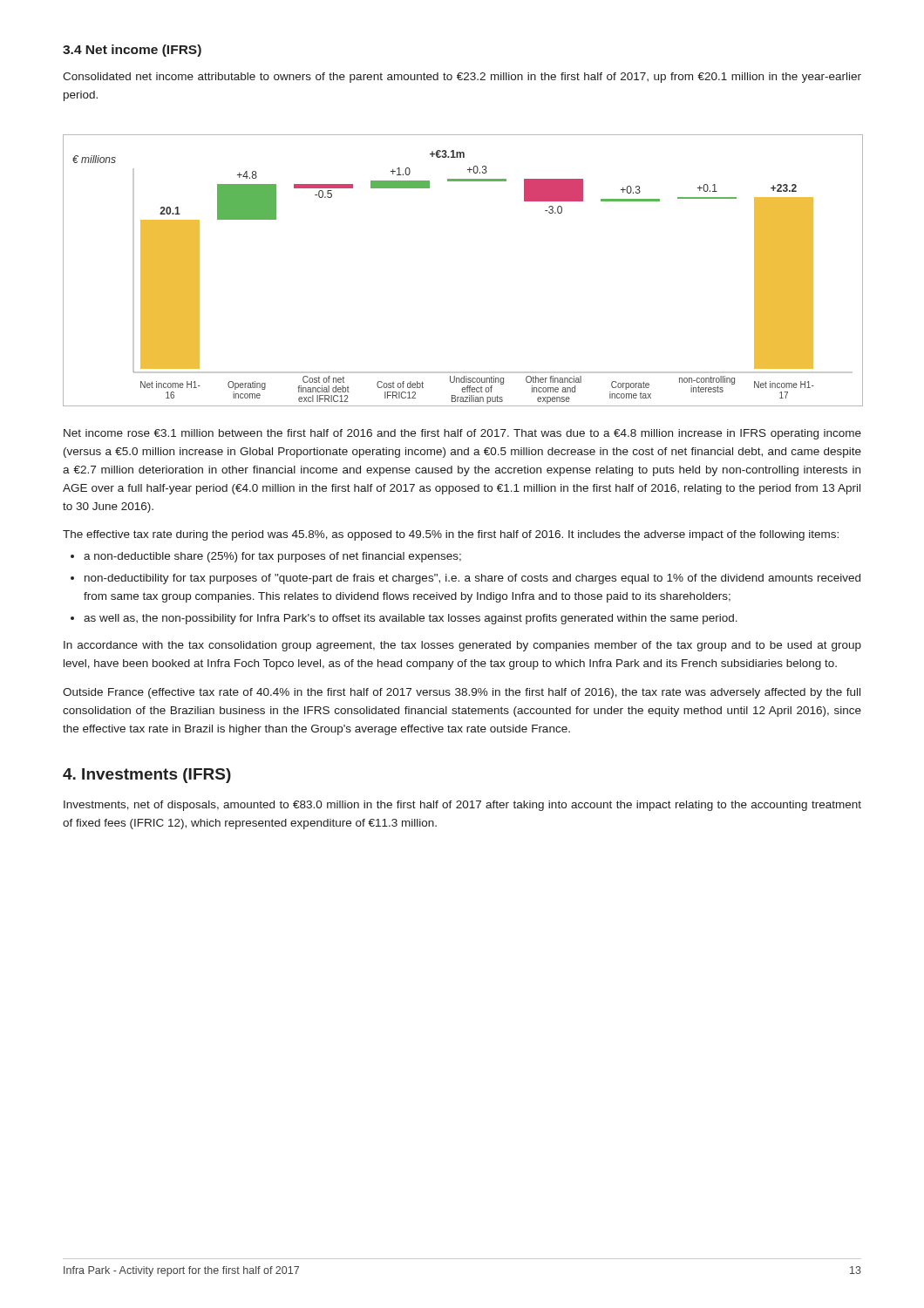Click the passage that begins "In accordance with"
Image resolution: width=924 pixels, height=1308 pixels.
pyautogui.click(x=462, y=654)
